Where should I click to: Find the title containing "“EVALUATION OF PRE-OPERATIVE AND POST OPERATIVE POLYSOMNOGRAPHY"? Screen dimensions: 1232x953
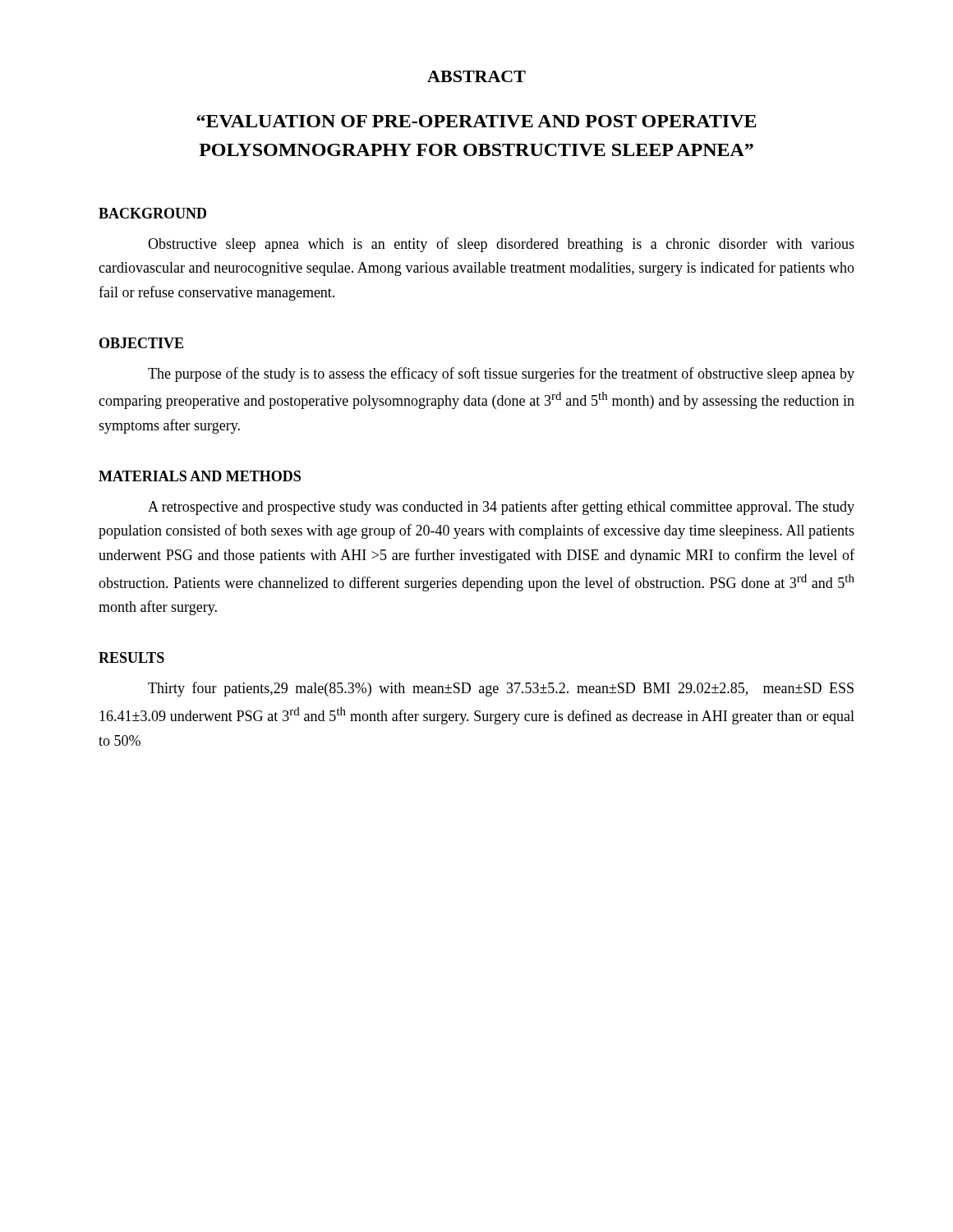tap(476, 135)
